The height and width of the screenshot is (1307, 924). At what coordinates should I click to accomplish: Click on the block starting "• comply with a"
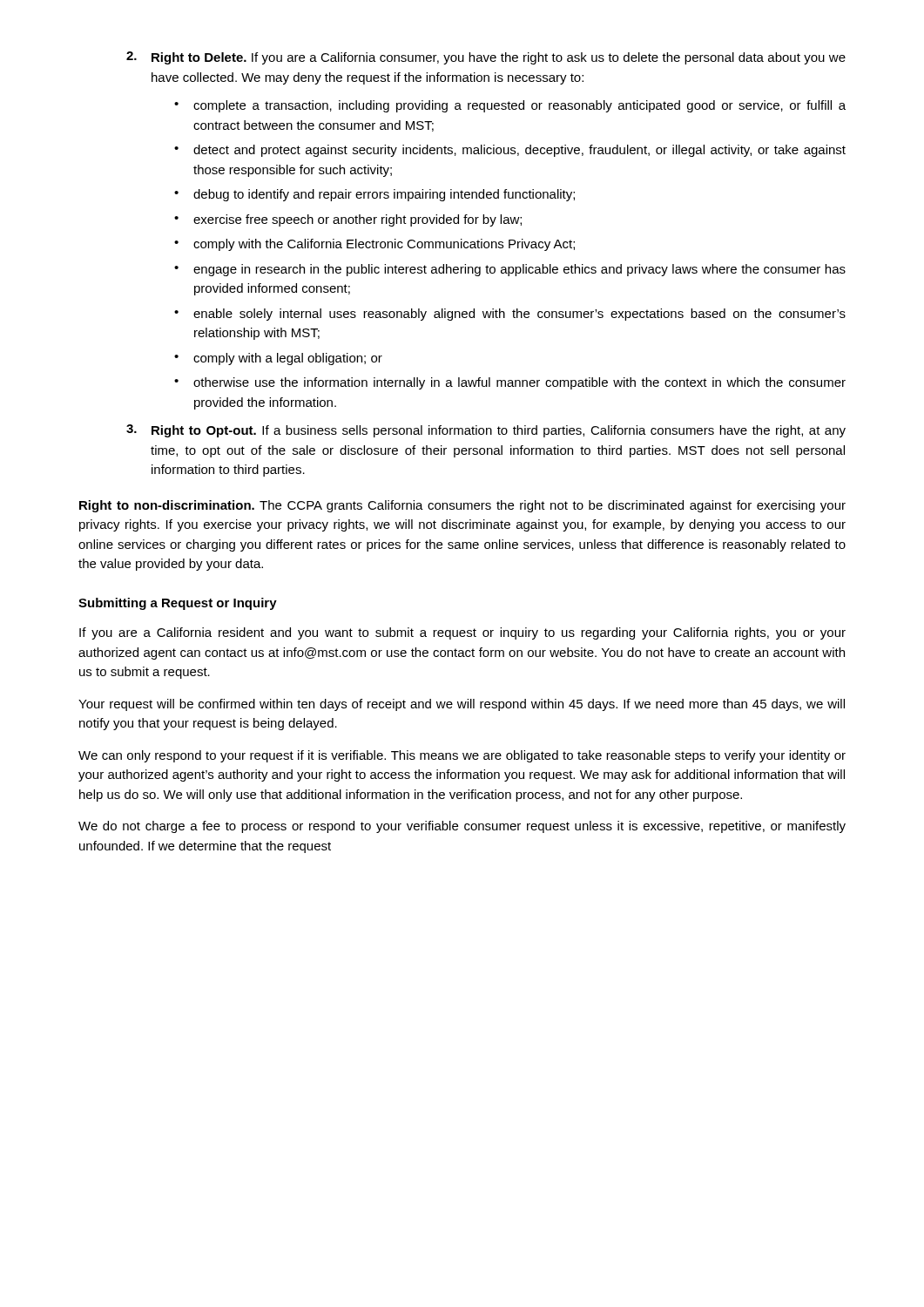[x=278, y=359]
